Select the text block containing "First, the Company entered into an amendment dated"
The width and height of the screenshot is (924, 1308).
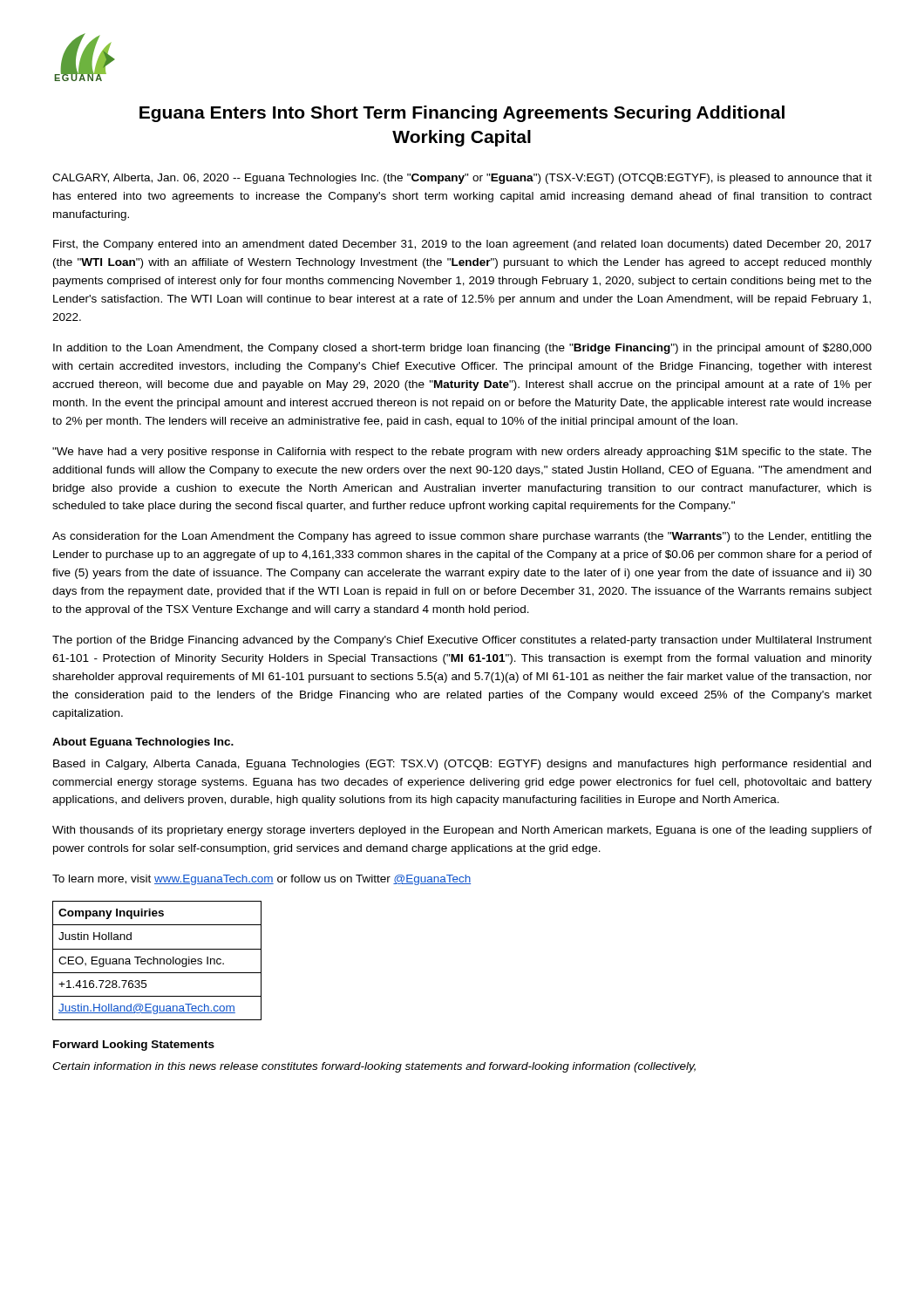pyautogui.click(x=462, y=281)
